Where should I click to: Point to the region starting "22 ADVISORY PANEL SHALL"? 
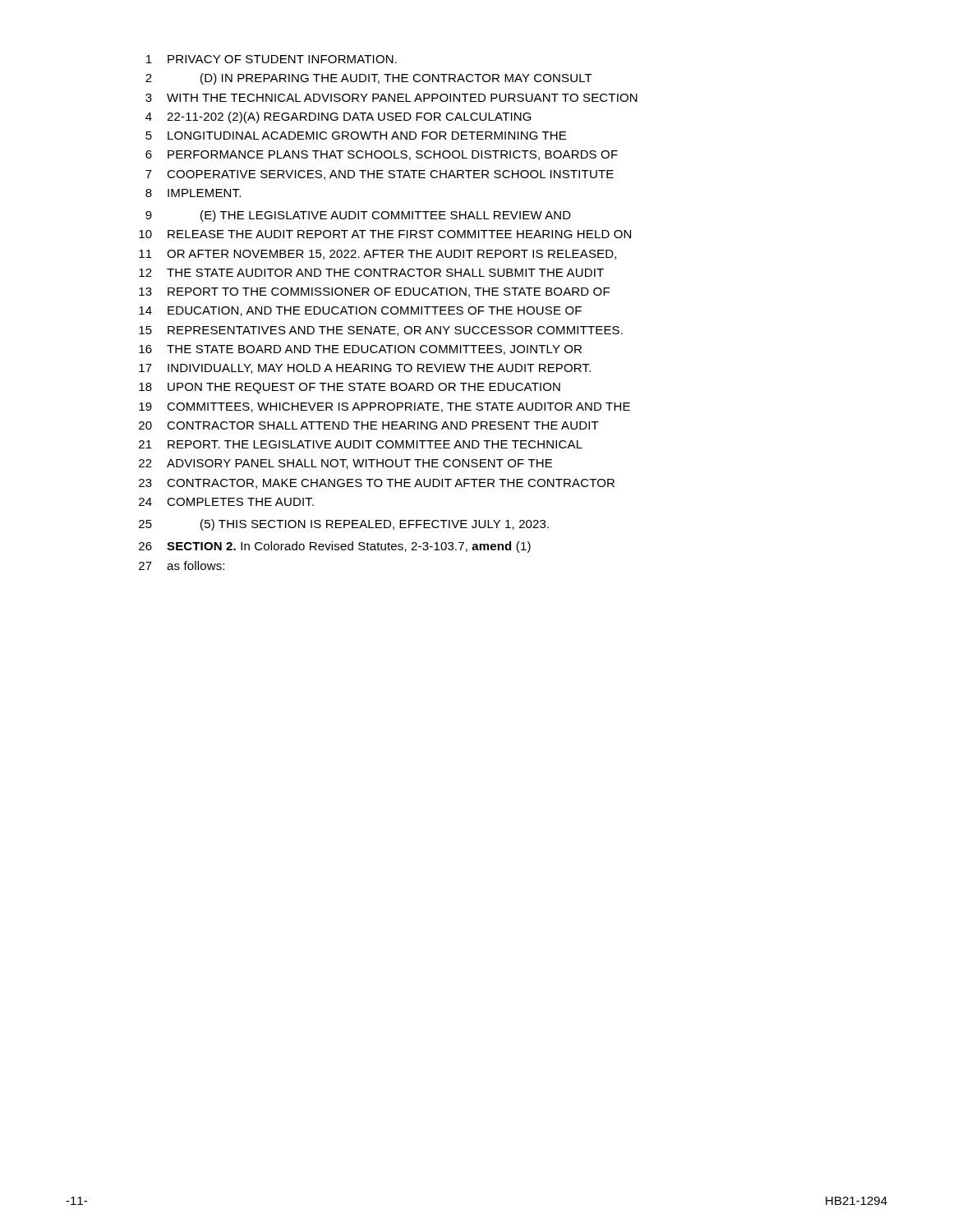tap(489, 463)
